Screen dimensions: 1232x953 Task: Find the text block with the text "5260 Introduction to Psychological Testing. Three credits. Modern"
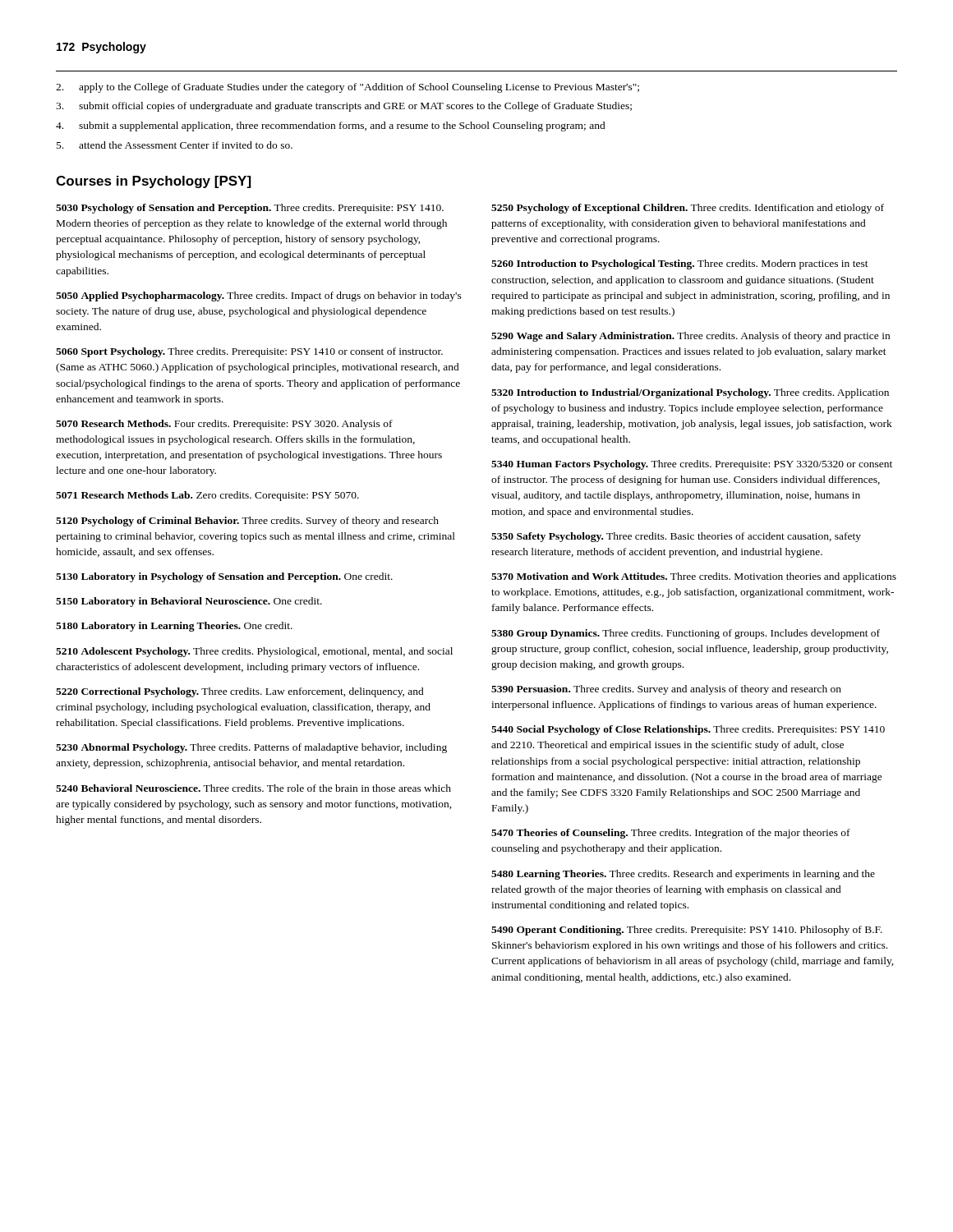coord(691,287)
